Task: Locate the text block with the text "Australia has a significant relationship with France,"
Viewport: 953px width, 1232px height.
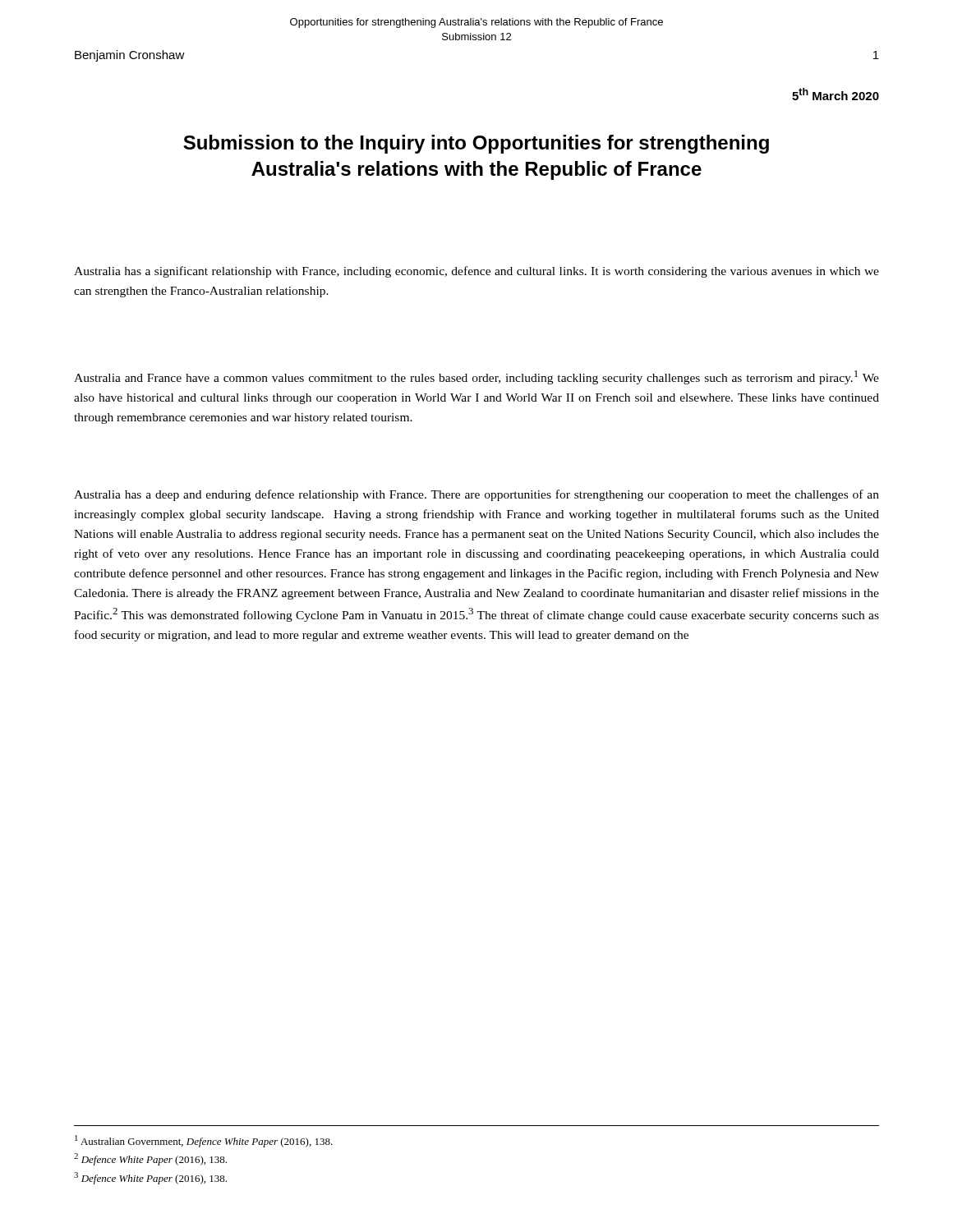Action: pos(476,280)
